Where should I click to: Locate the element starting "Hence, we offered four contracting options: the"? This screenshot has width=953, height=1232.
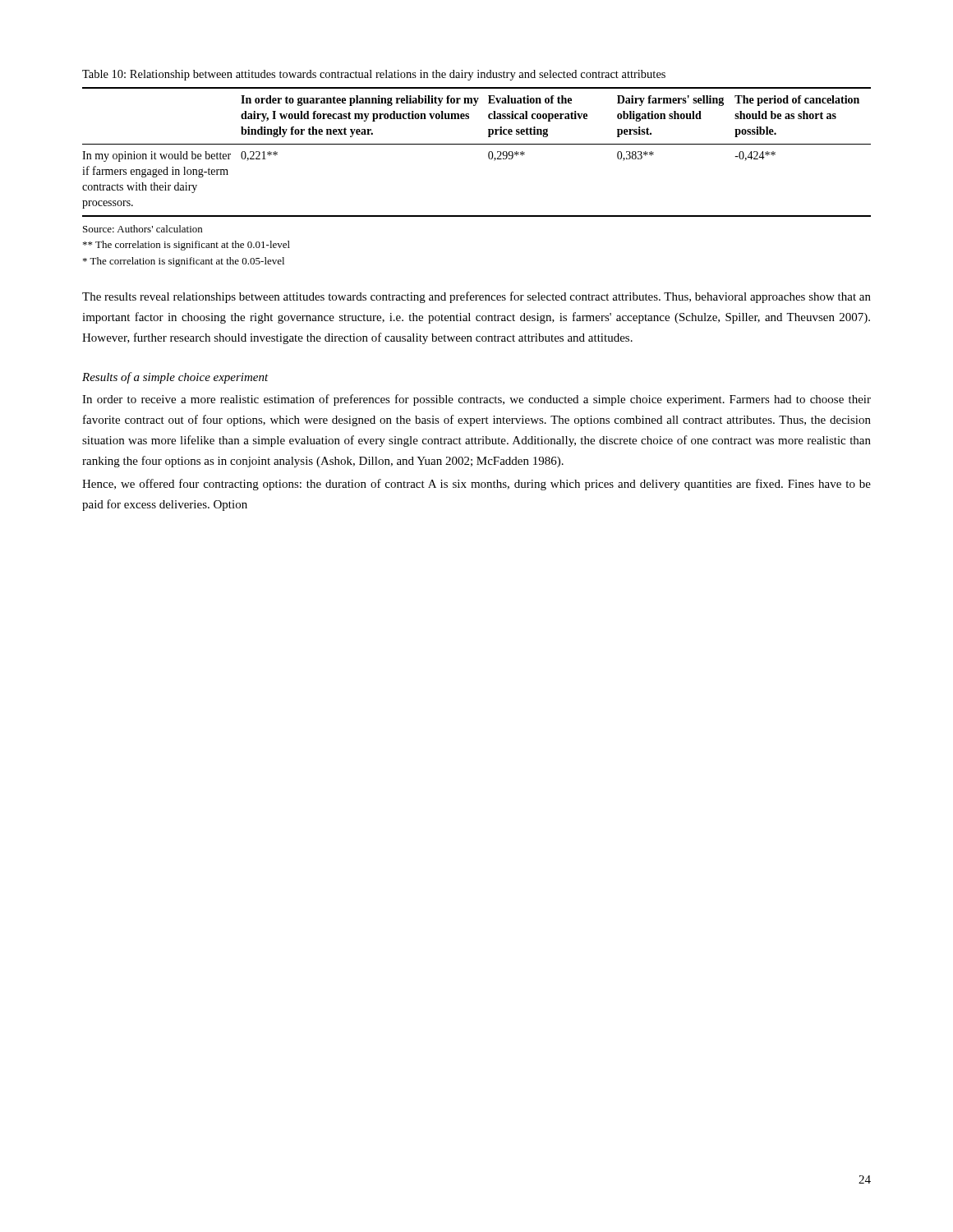[476, 494]
